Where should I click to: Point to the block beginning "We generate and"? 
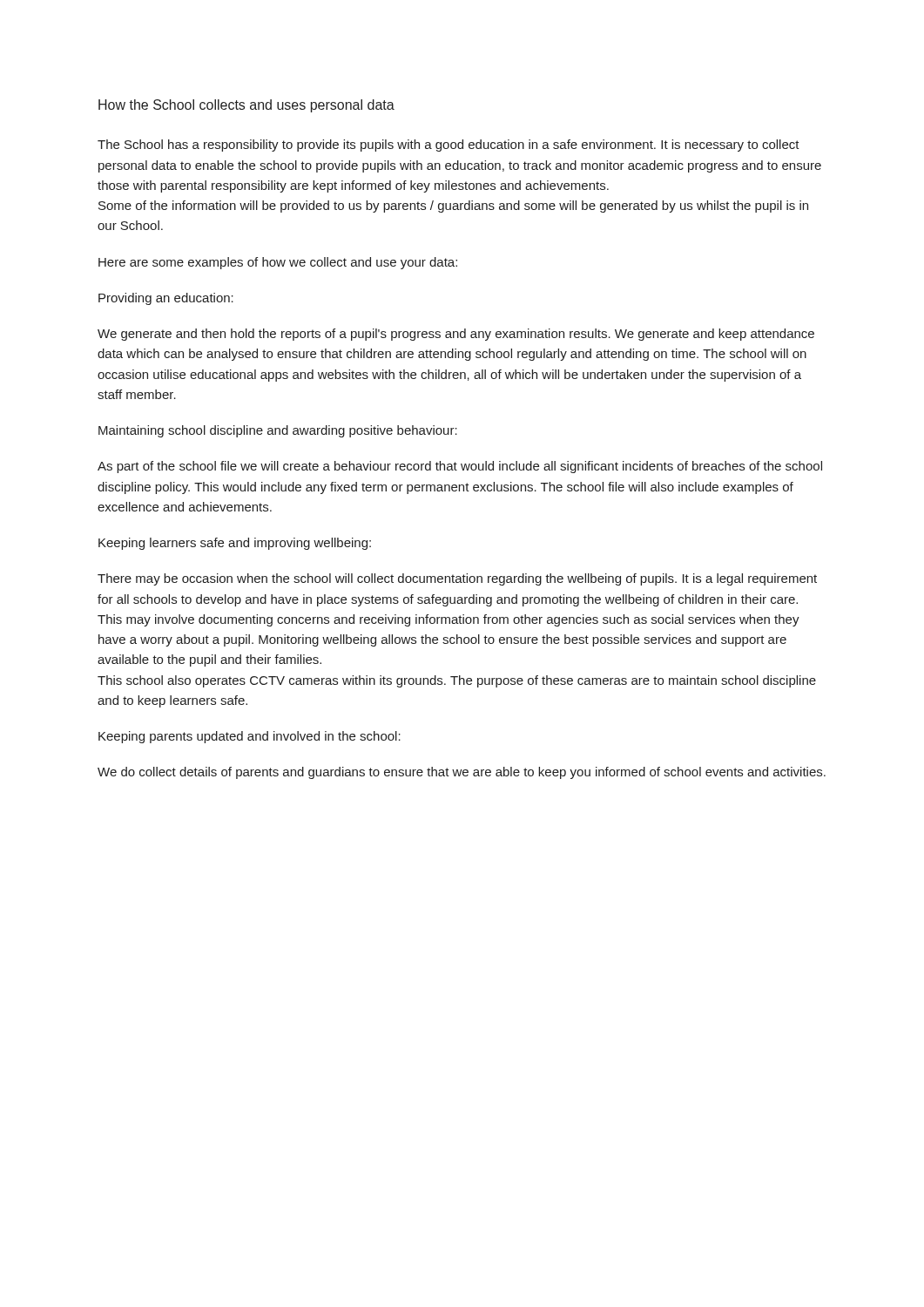coord(456,364)
